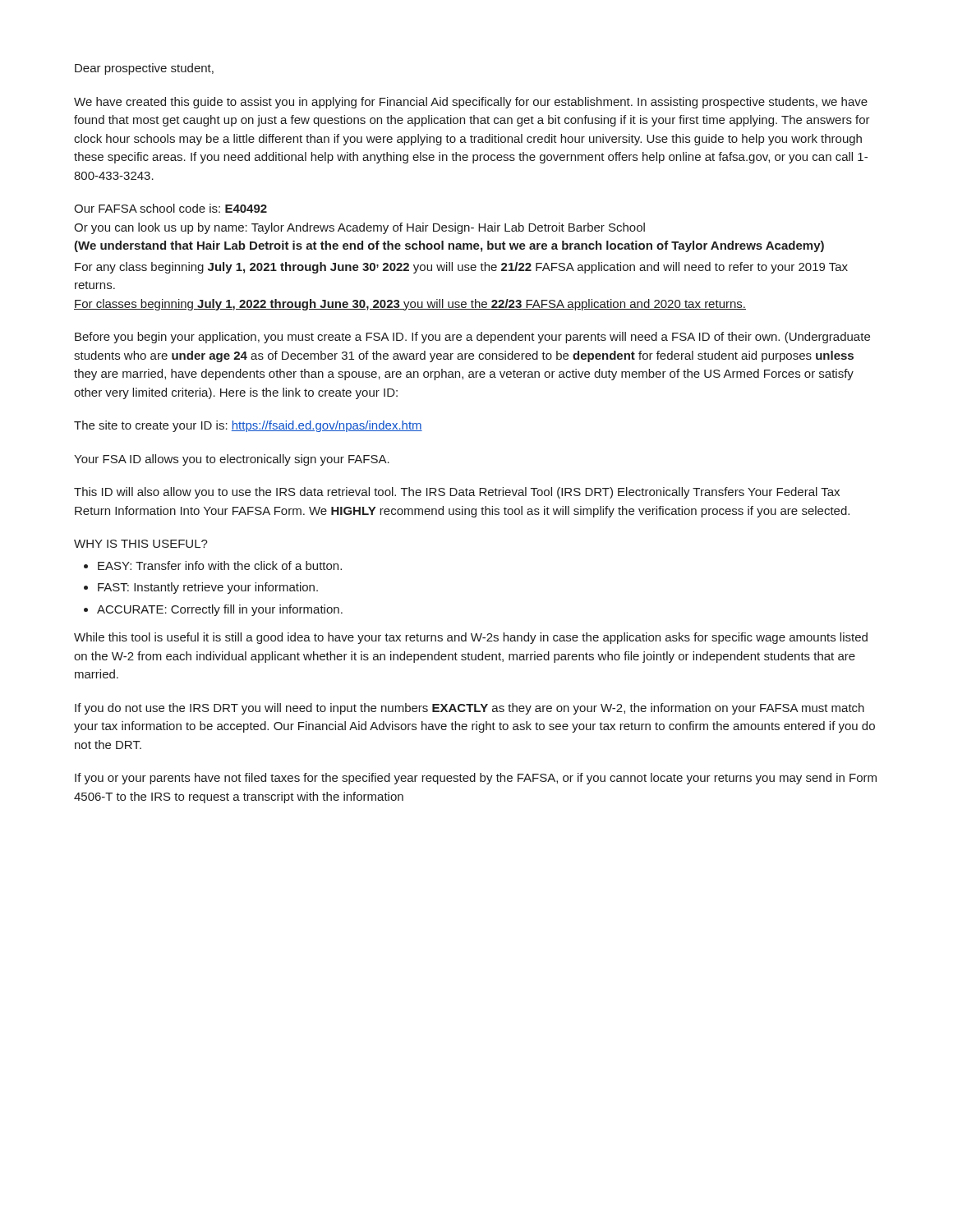Point to "WHY IS THIS USEFUL?"

[x=141, y=544]
